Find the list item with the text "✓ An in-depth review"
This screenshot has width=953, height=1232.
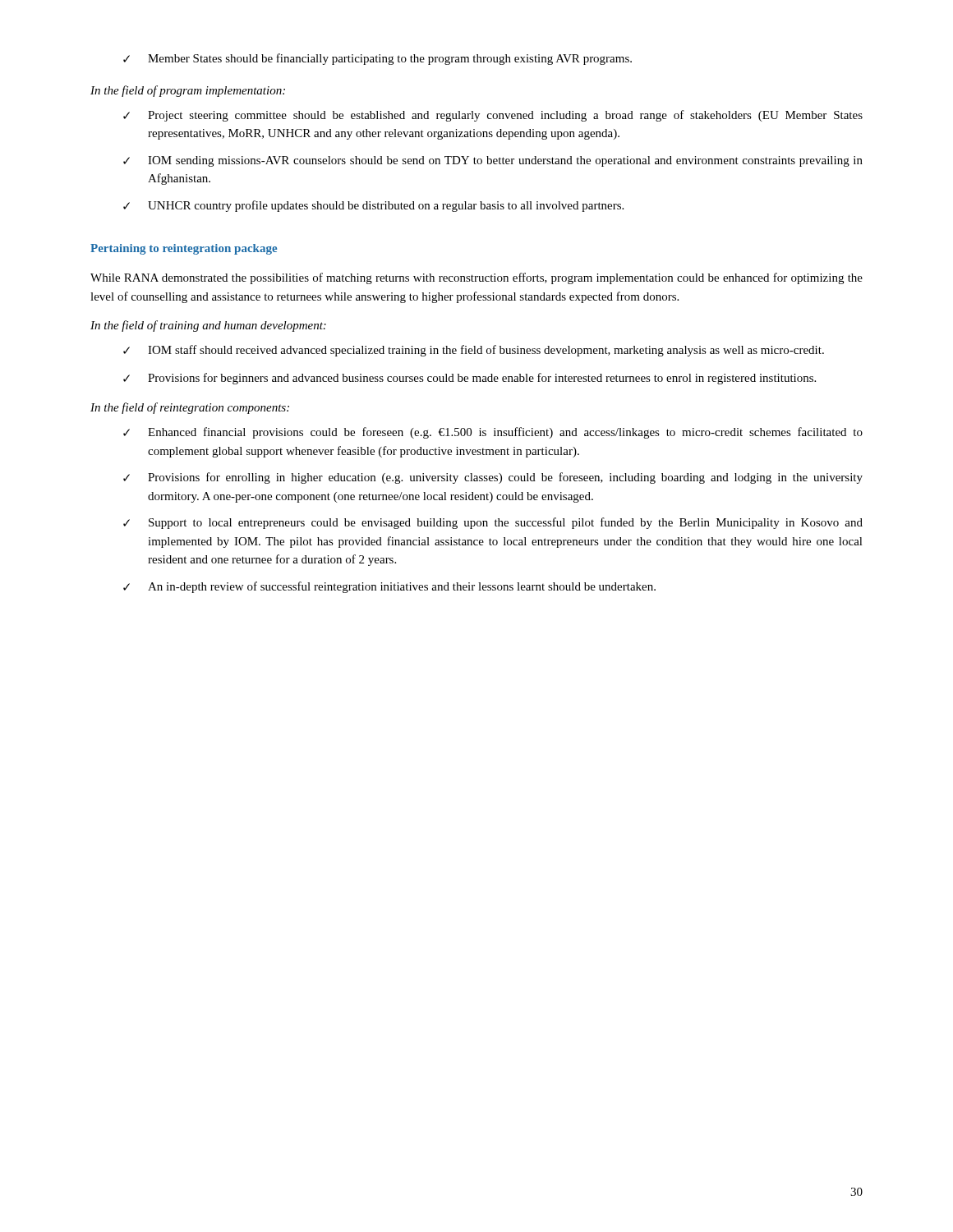[492, 587]
